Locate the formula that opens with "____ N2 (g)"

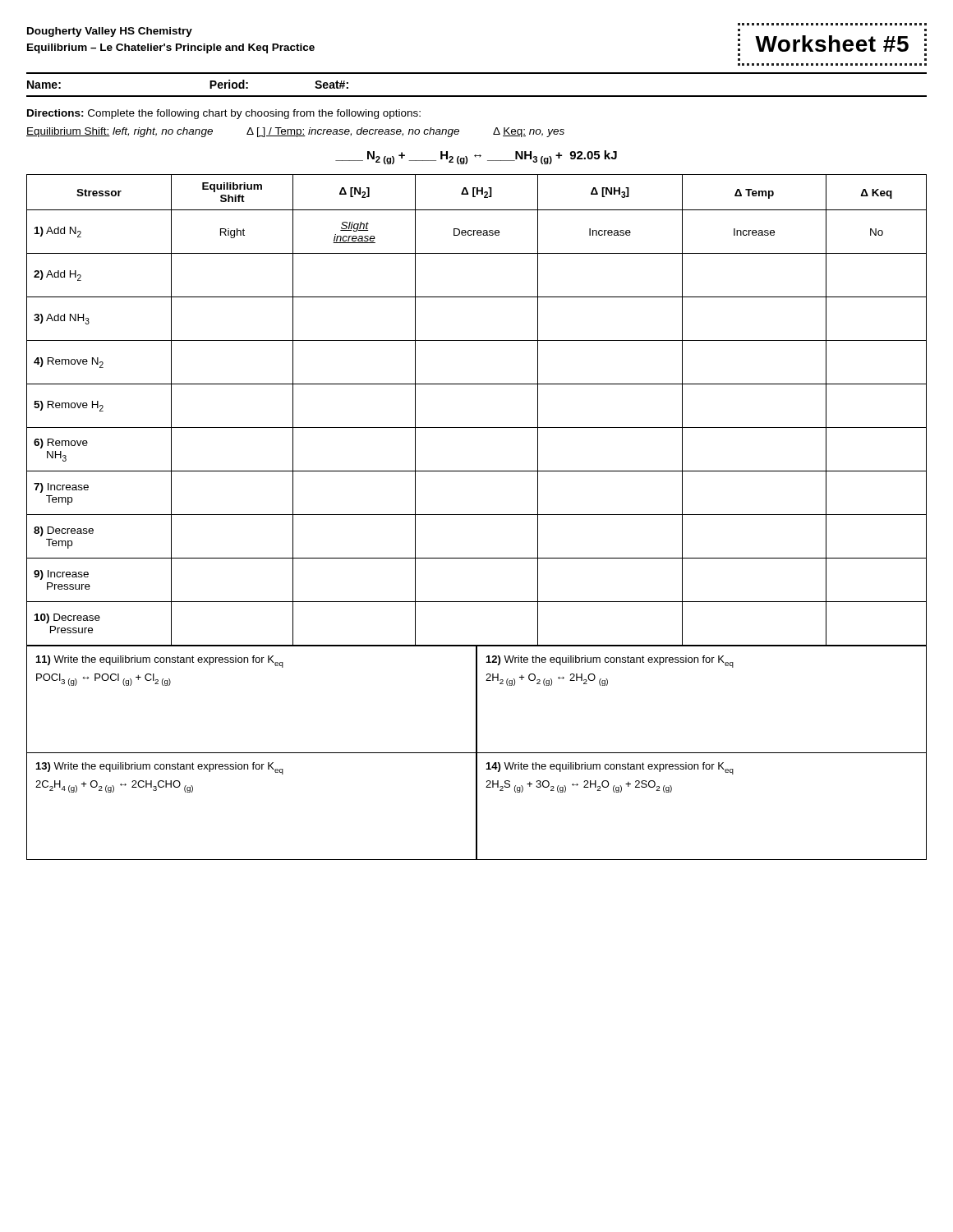(x=476, y=156)
